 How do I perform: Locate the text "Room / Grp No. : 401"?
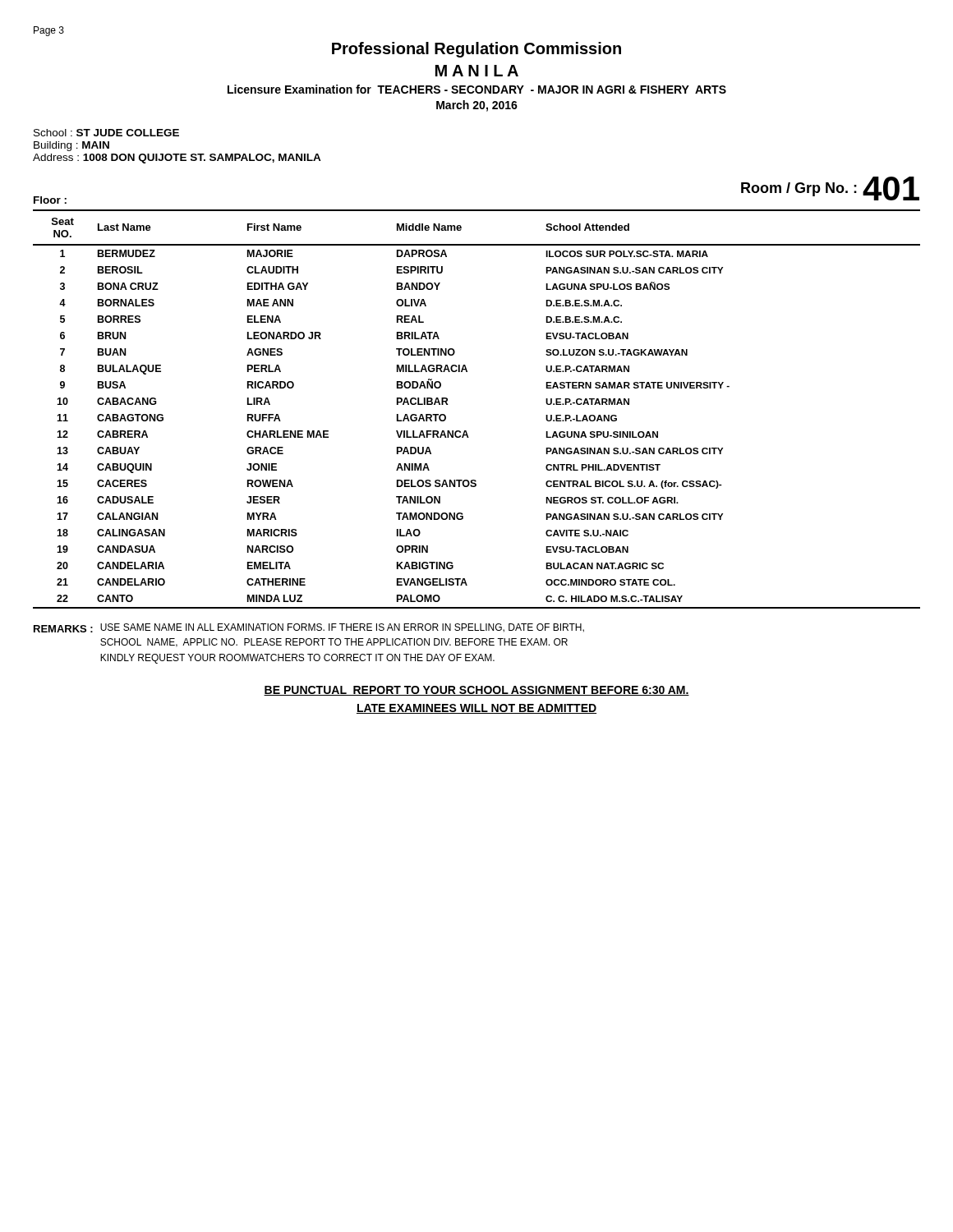click(x=830, y=189)
